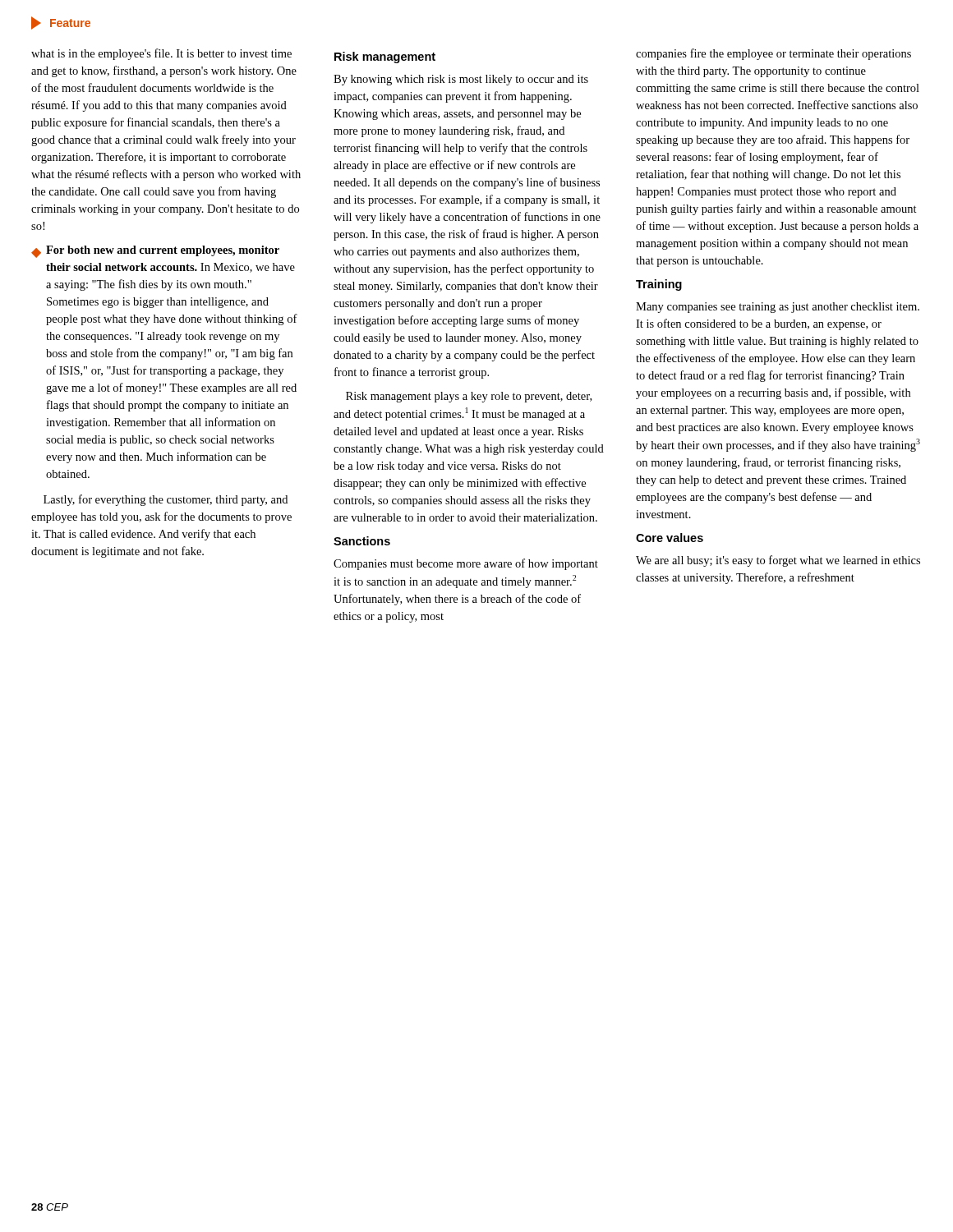Screen dimensions: 1232x953
Task: Navigate to the element starting "Risk management"
Action: pyautogui.click(x=385, y=57)
